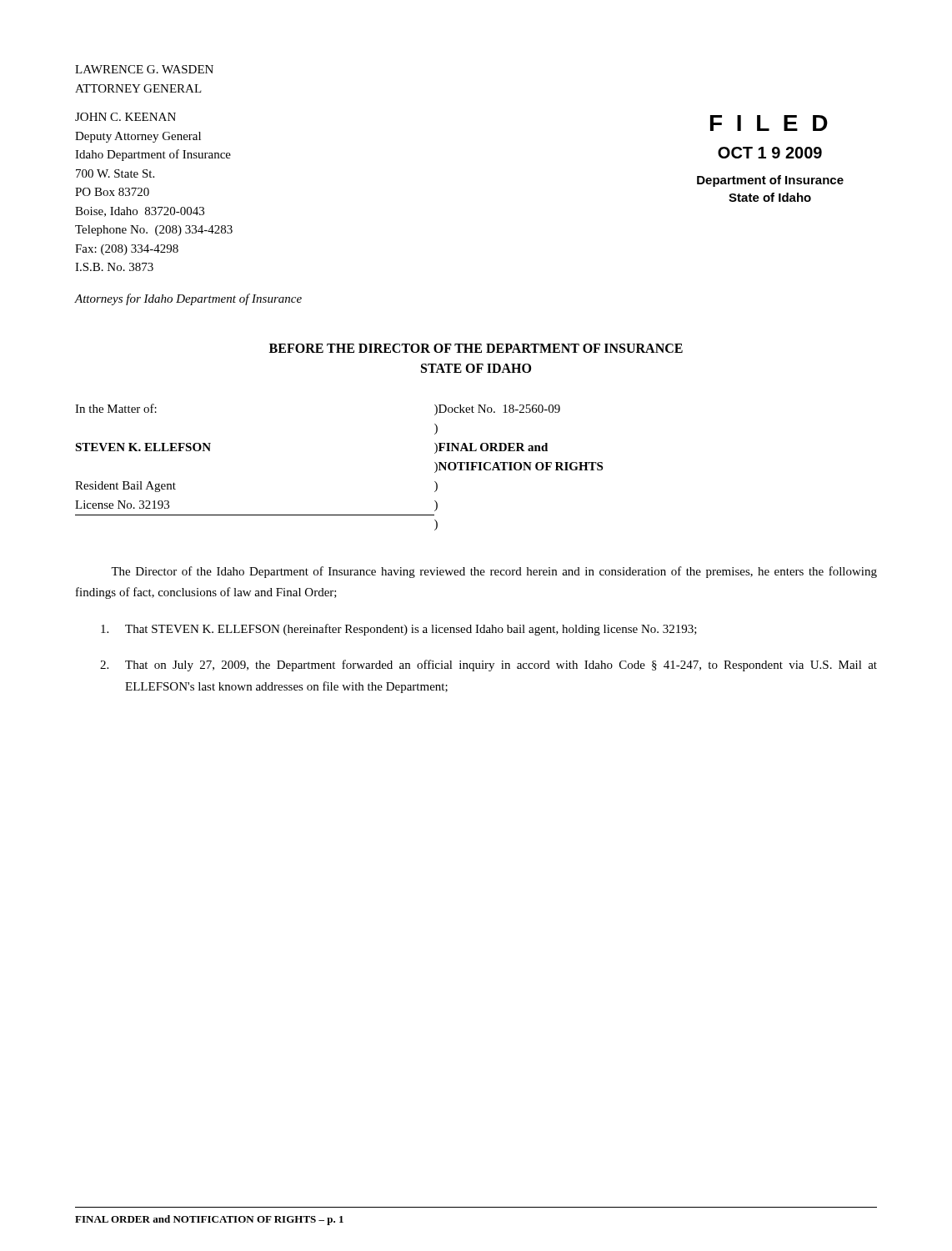952x1251 pixels.
Task: Find the passage starting "STATE OF IDAHO"
Action: pyautogui.click(x=476, y=368)
